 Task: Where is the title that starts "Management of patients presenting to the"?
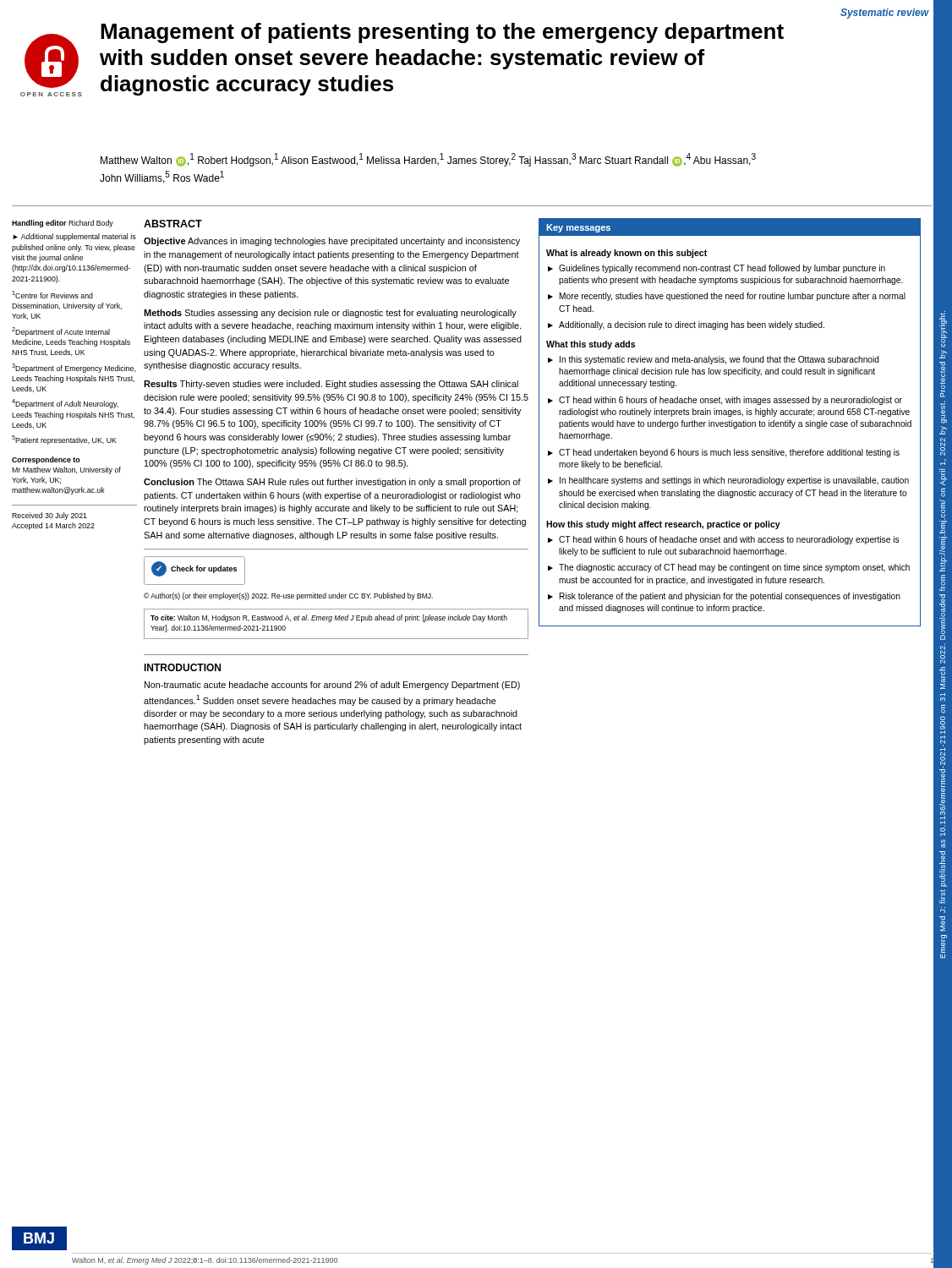click(442, 58)
